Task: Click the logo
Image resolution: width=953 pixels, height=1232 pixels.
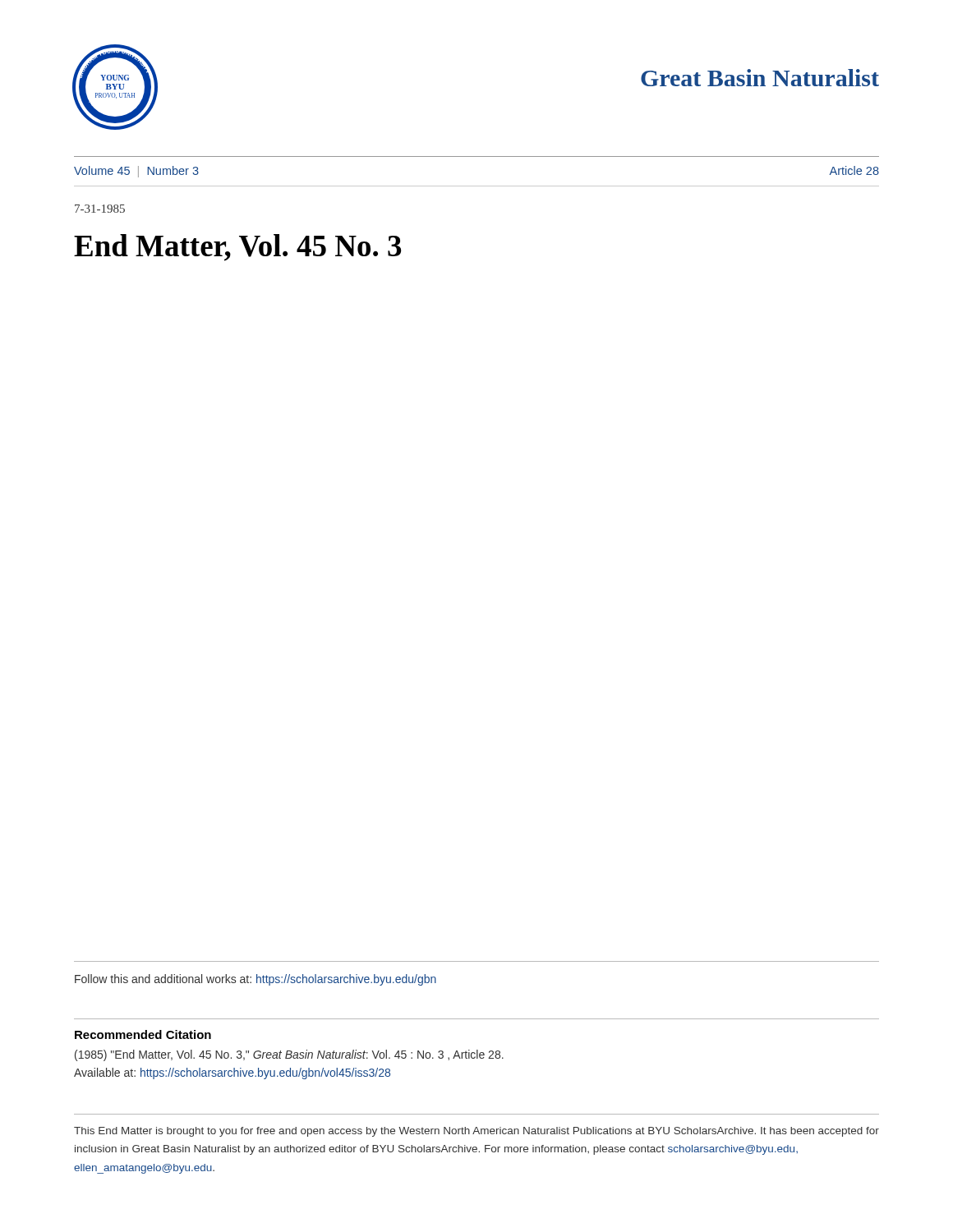Action: 115,89
